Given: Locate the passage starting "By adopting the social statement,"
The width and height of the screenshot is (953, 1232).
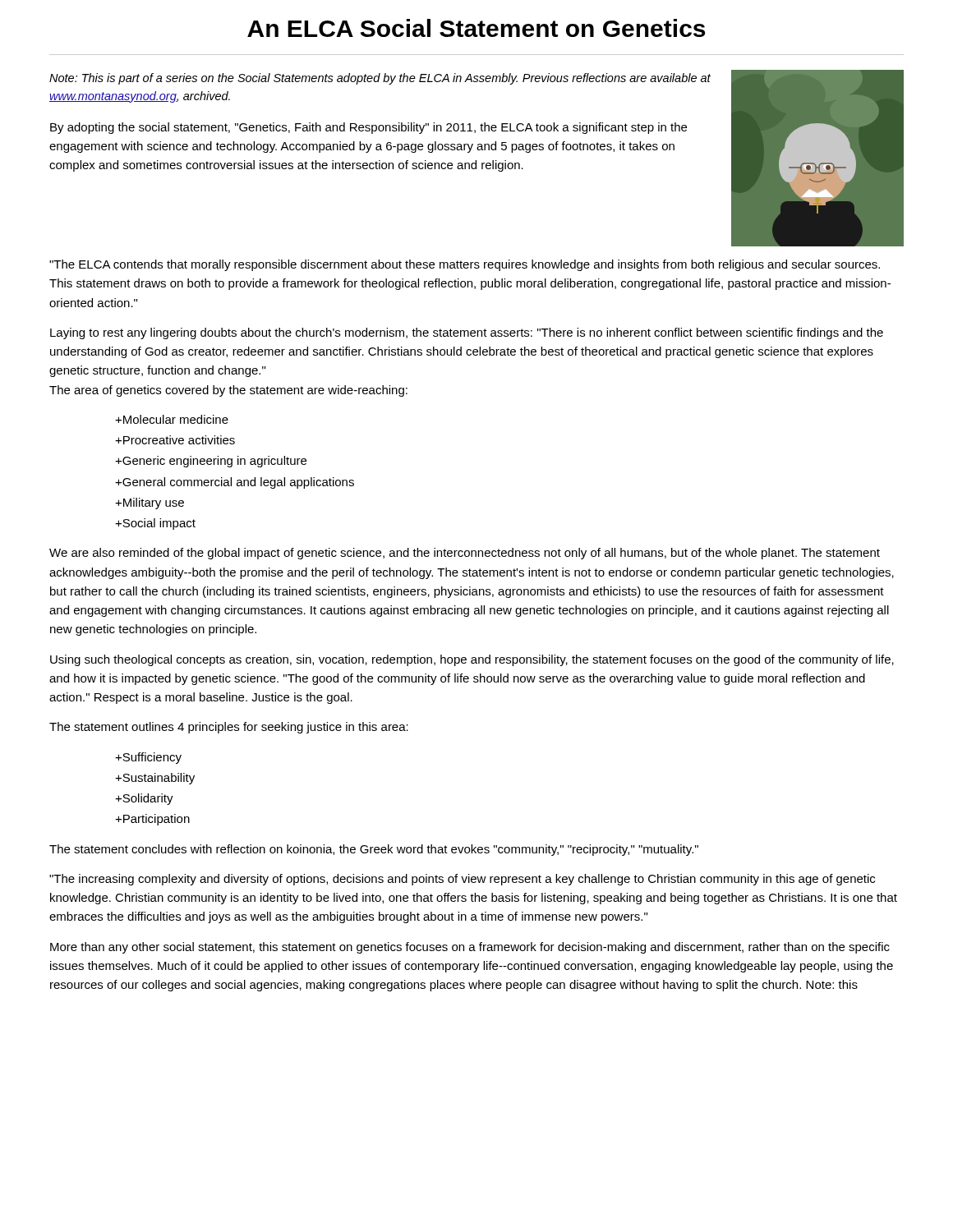Looking at the screenshot, I should 368,146.
